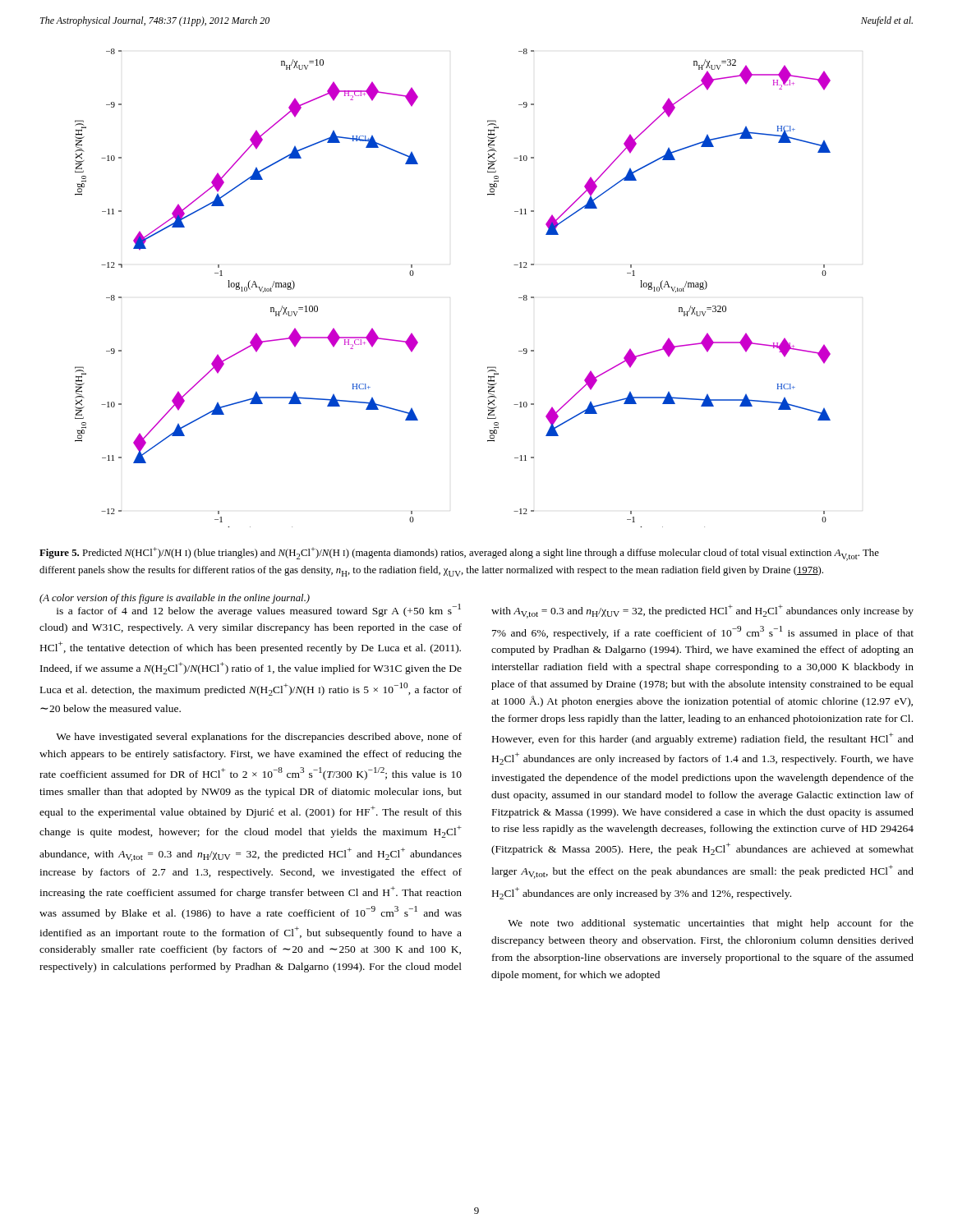
Task: Select the text block starting "is a factor of 4"
Action: [249, 610]
